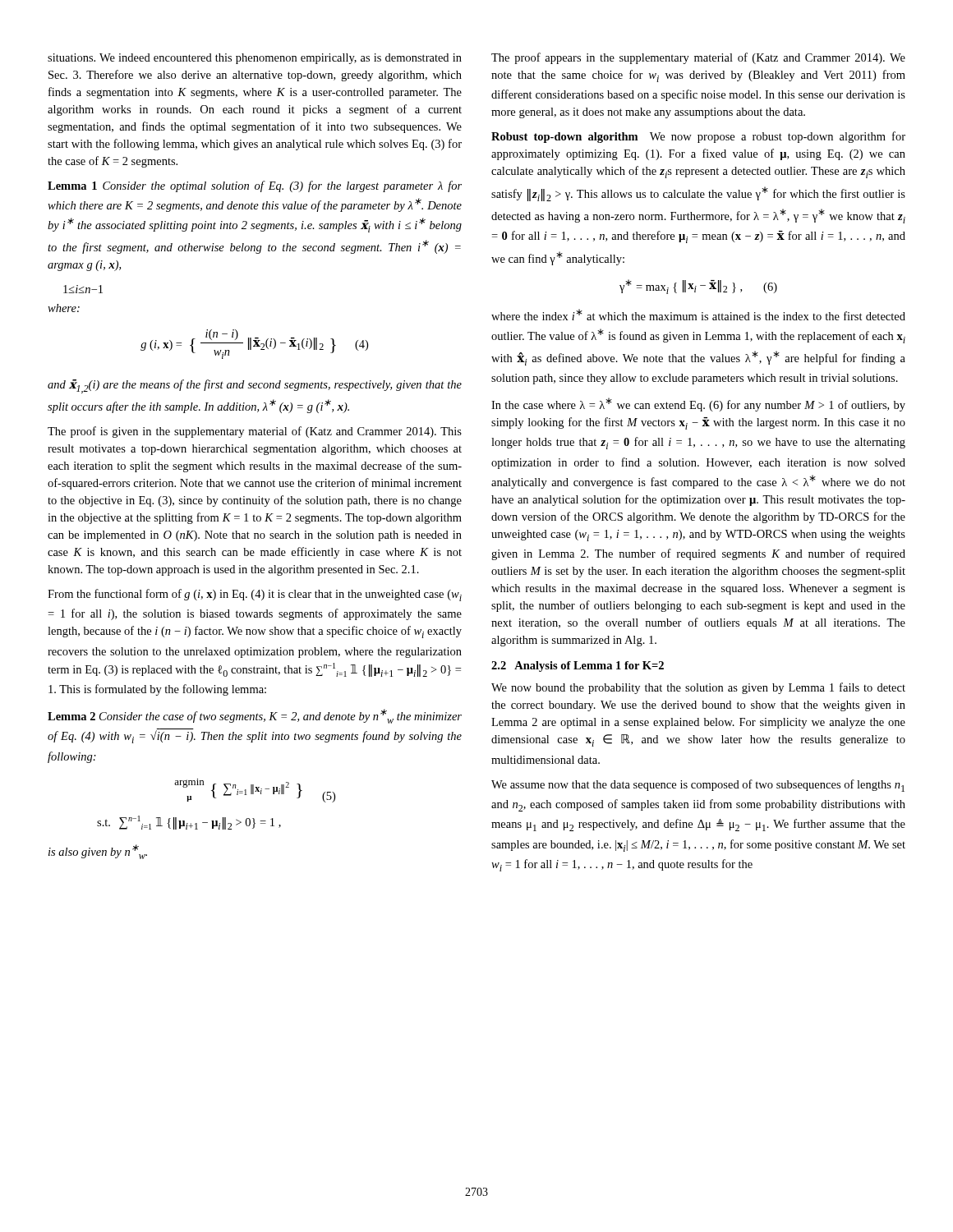Locate the text block with the text "situations. We indeed"
953x1232 pixels.
click(x=255, y=110)
